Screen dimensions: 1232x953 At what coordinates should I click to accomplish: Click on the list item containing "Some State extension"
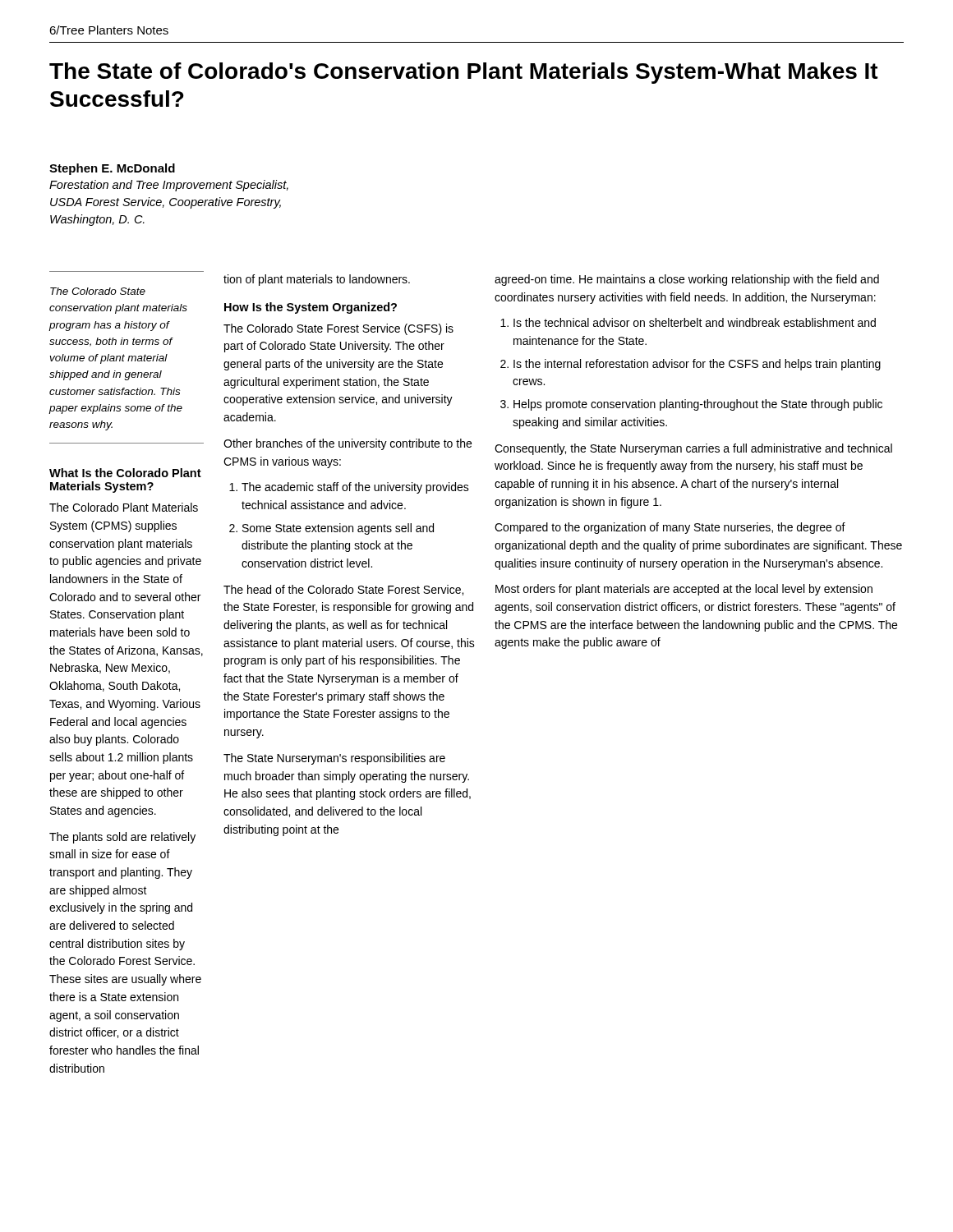pyautogui.click(x=338, y=546)
